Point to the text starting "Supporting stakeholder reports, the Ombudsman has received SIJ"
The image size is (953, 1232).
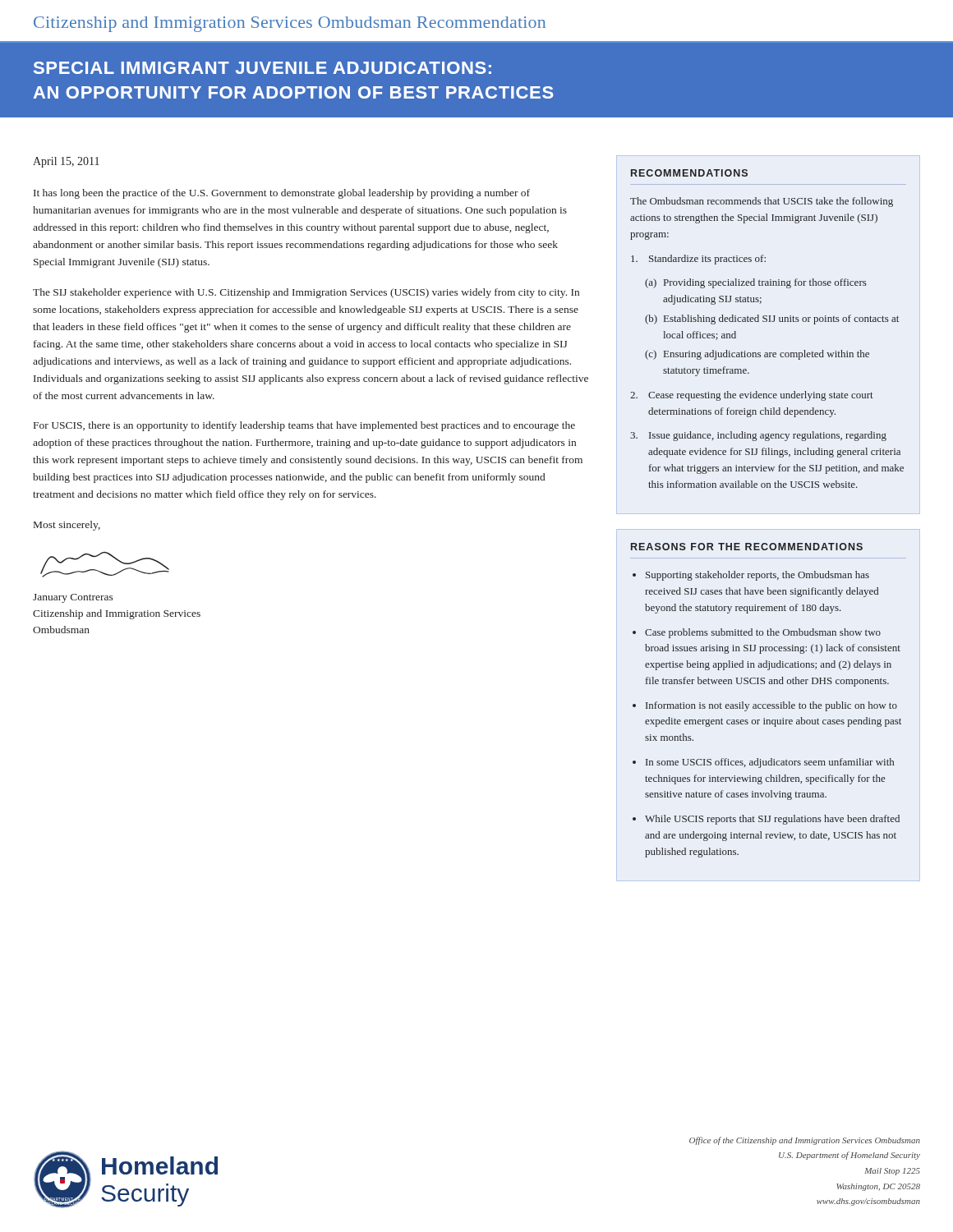click(762, 591)
